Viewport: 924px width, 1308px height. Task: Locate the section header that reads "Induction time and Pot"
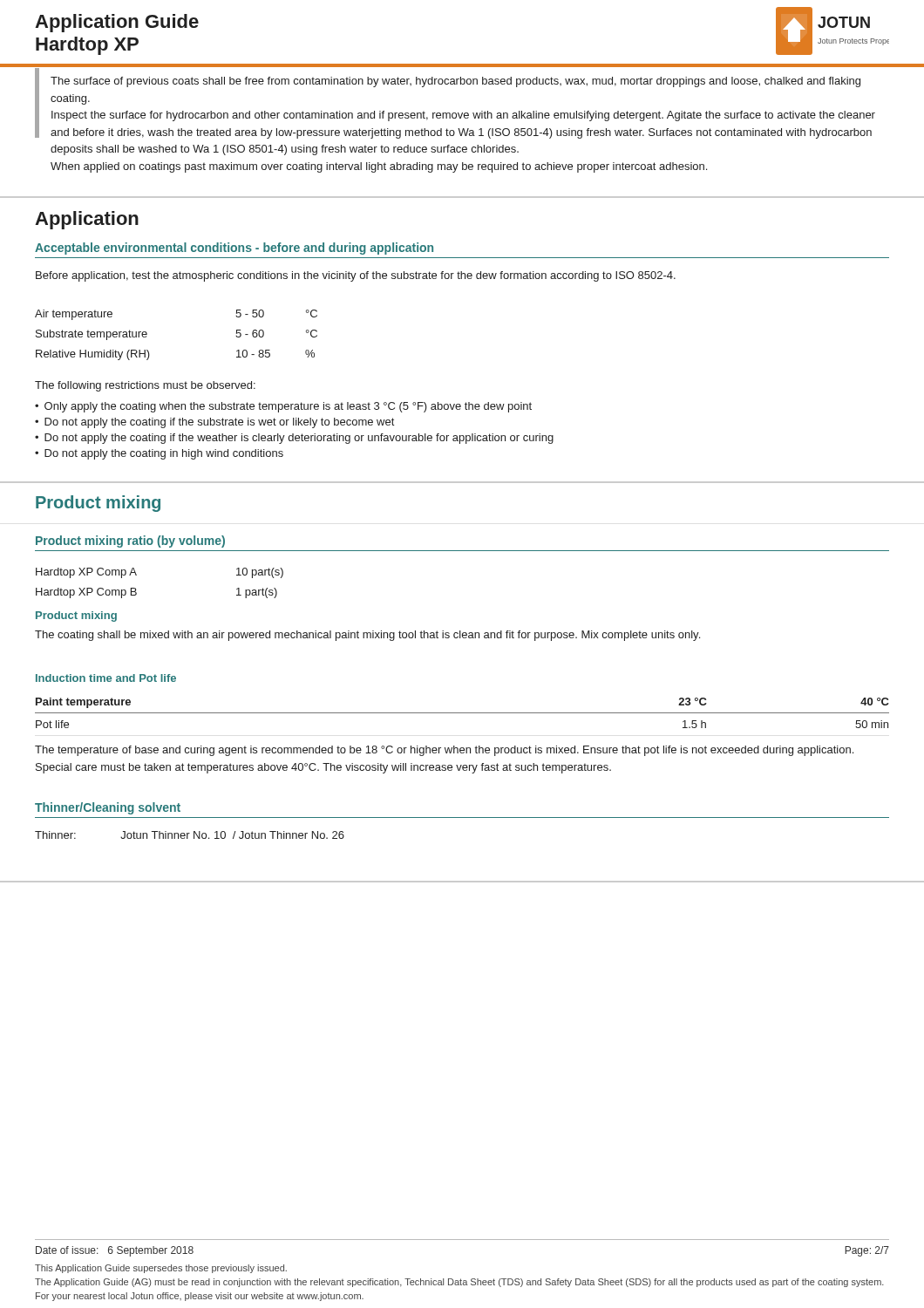(x=106, y=678)
